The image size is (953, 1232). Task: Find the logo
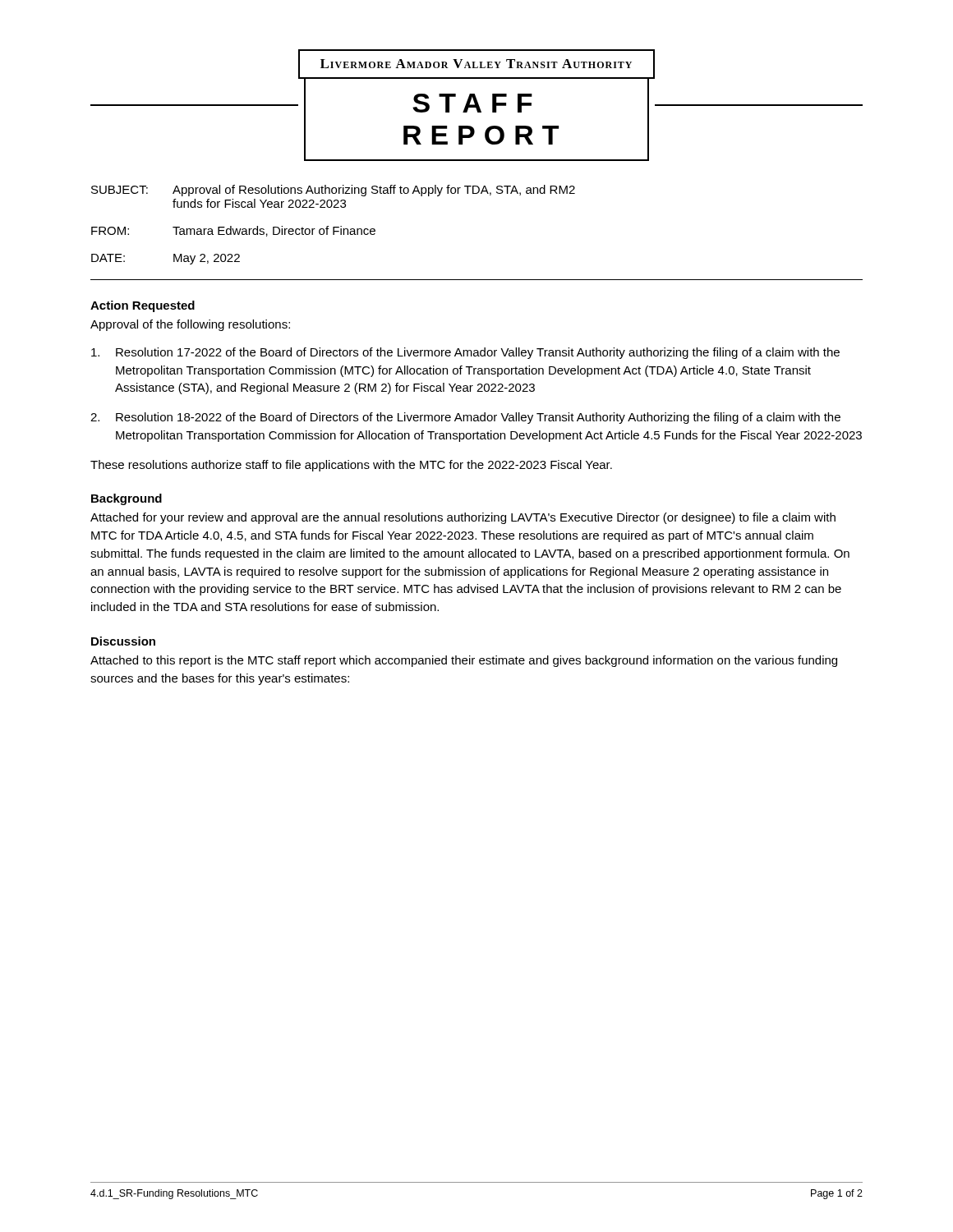pos(476,105)
